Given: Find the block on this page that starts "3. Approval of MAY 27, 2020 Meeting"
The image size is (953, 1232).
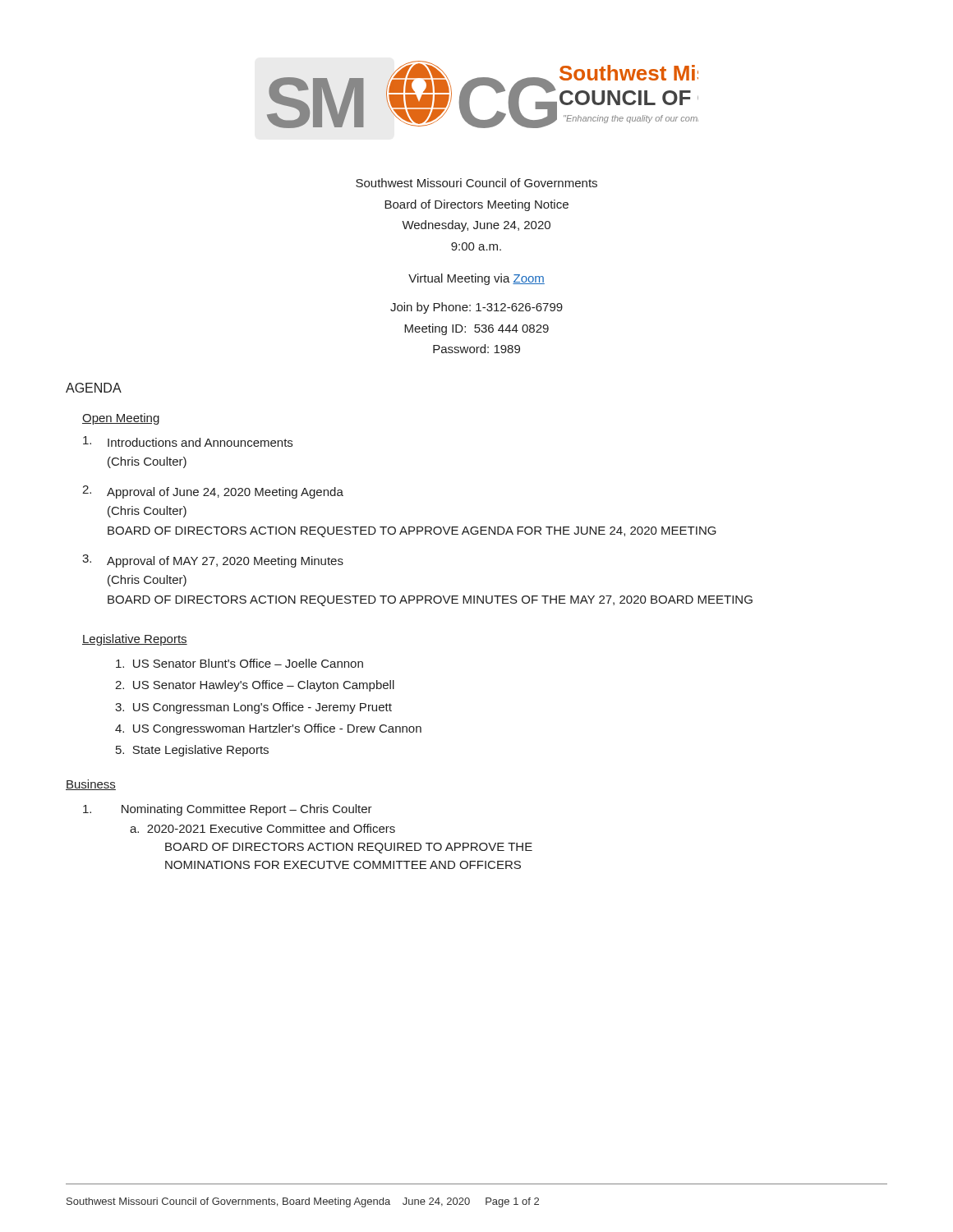Looking at the screenshot, I should coord(213,561).
